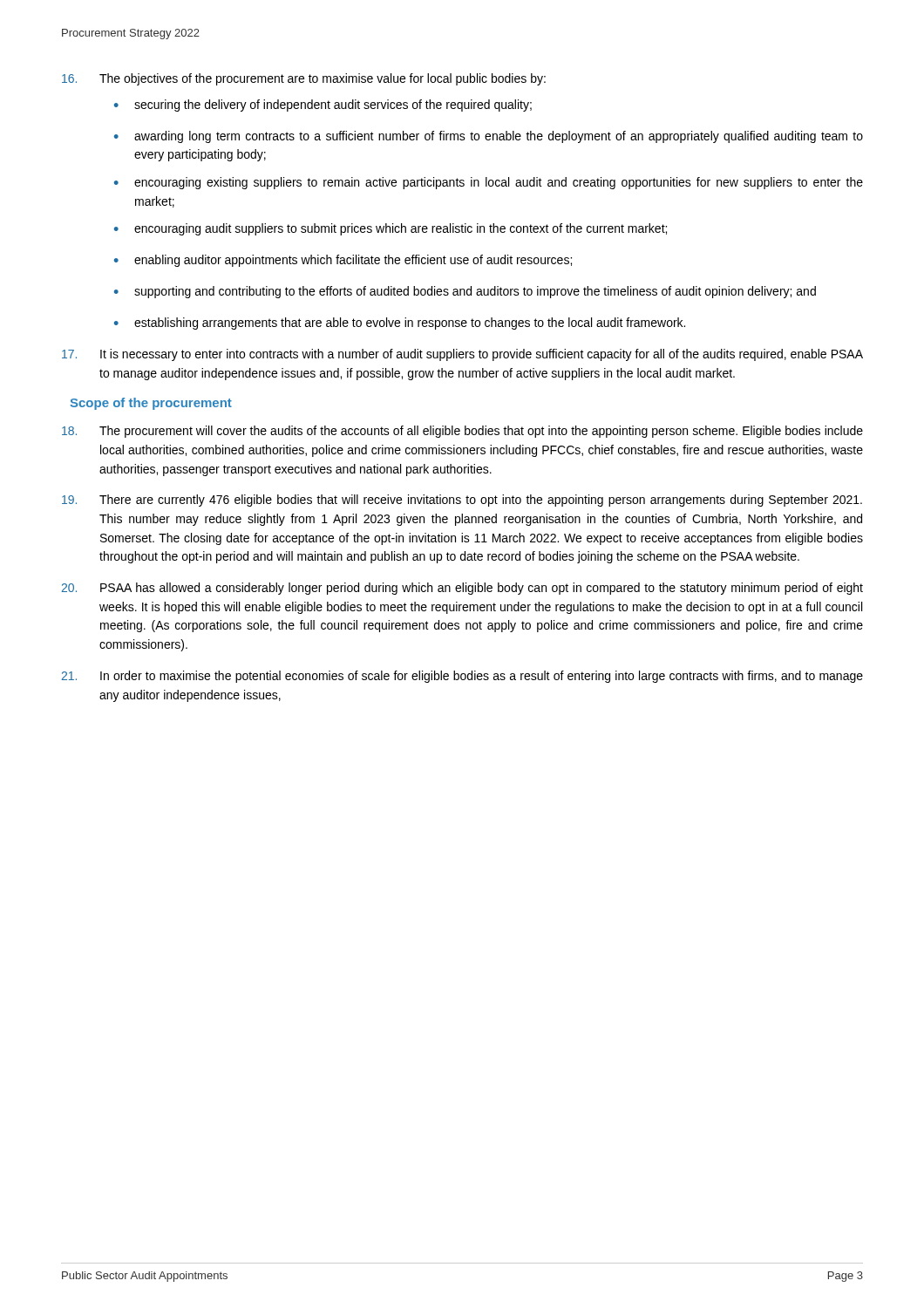This screenshot has height=1308, width=924.
Task: Find the list item containing "16. The objectives of"
Action: [x=462, y=79]
